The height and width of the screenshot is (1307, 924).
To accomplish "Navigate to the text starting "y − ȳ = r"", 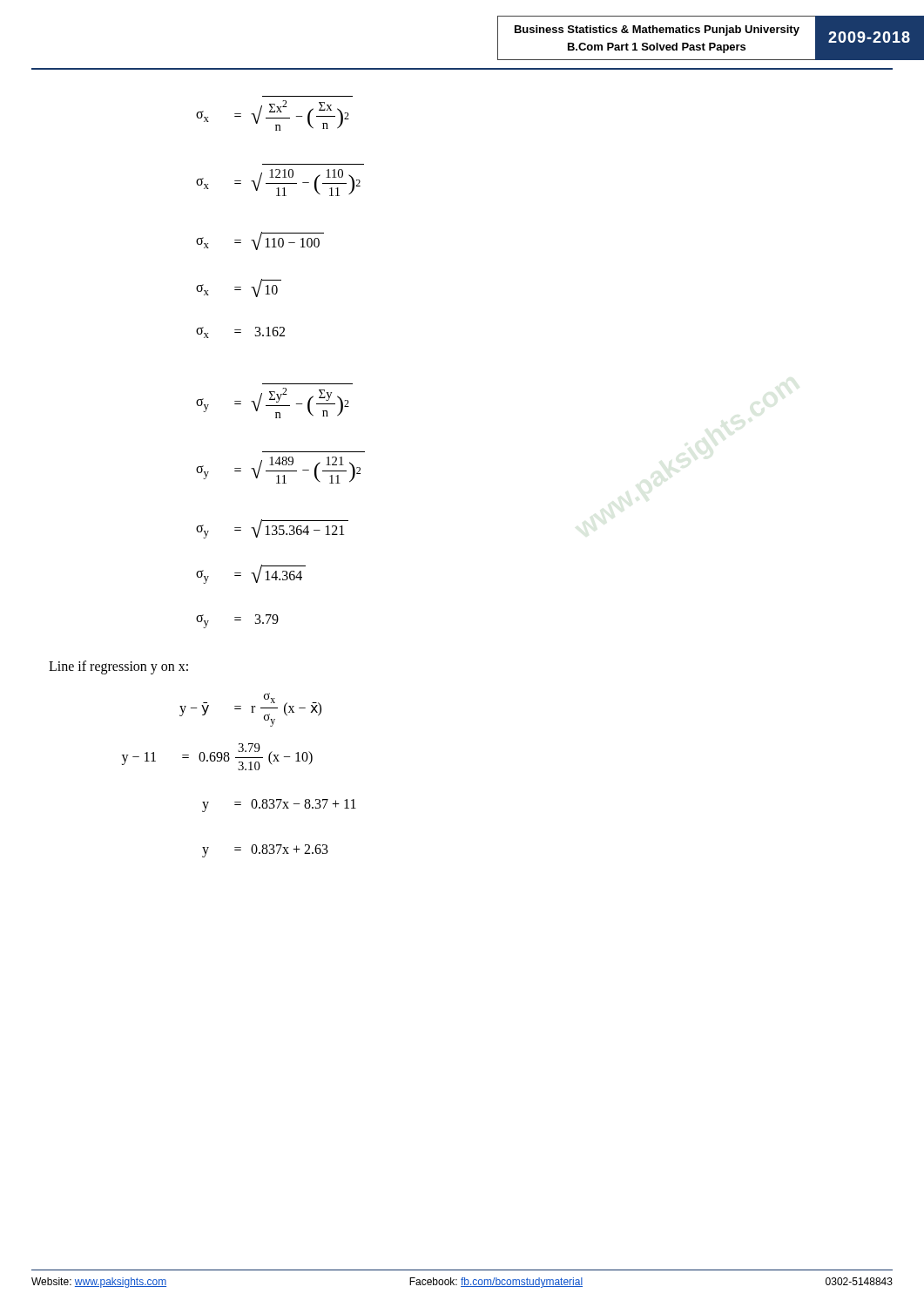I will click(x=231, y=708).
